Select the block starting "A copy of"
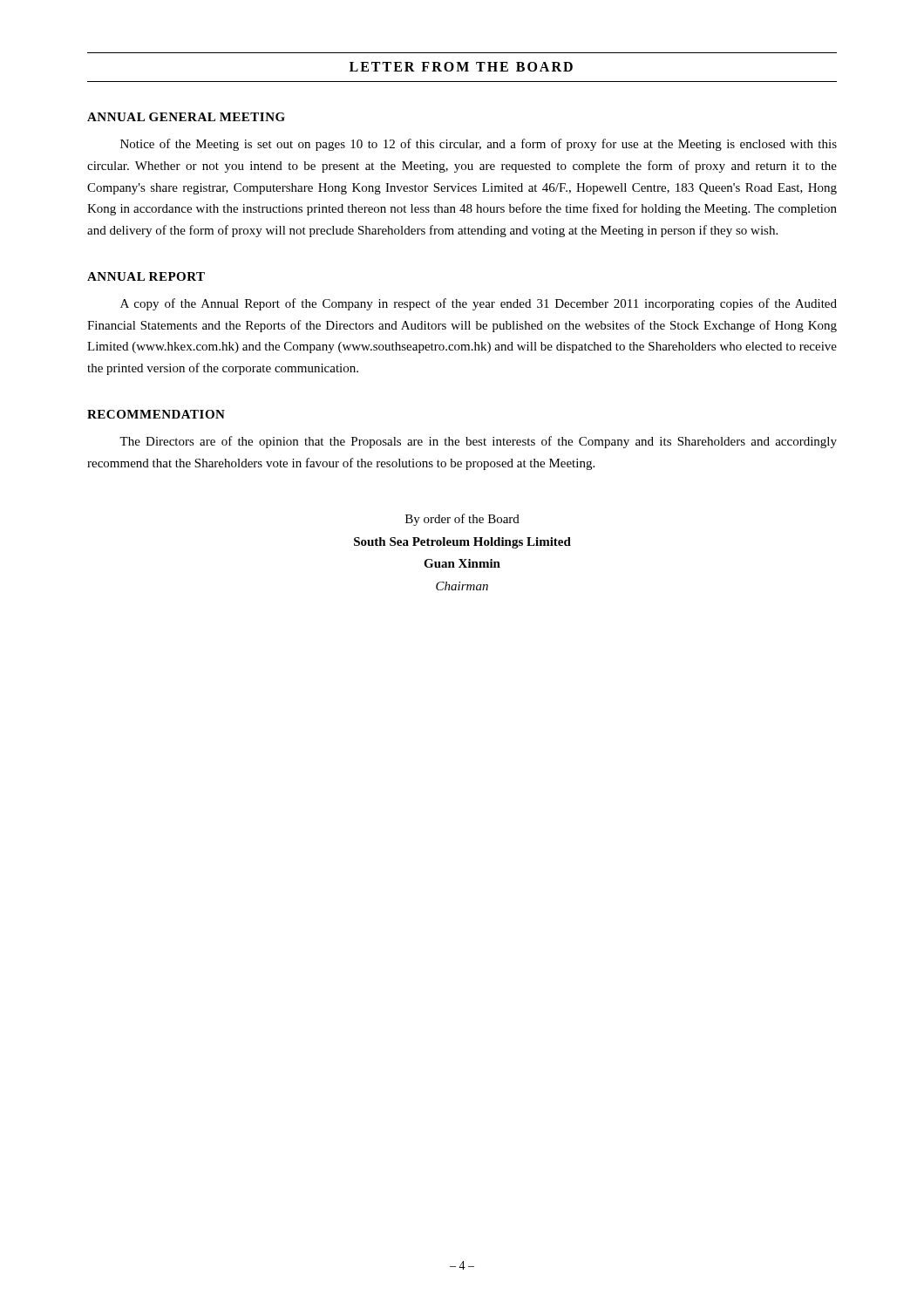Viewport: 924px width, 1308px height. [x=462, y=336]
